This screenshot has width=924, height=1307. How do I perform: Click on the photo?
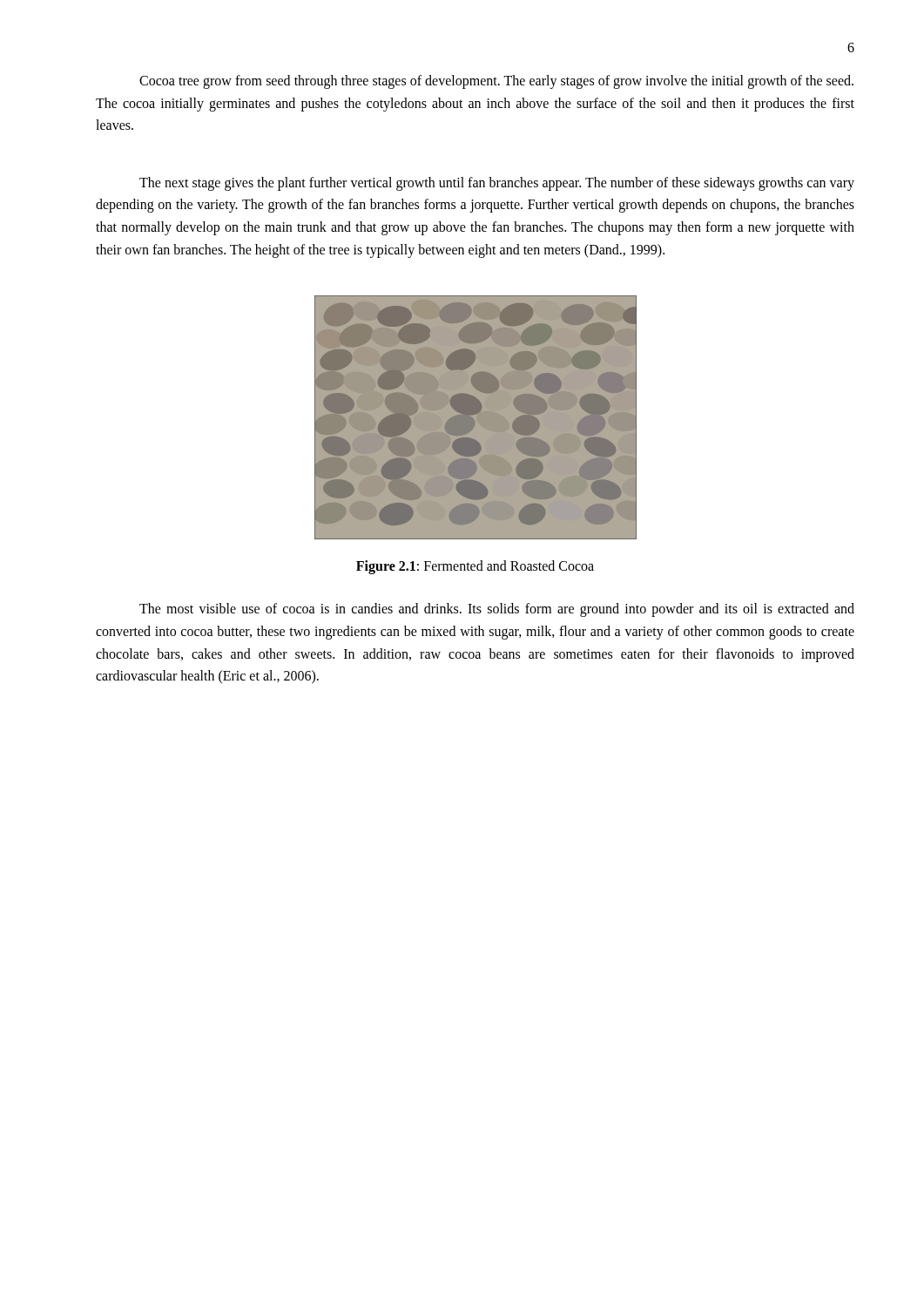click(x=475, y=421)
